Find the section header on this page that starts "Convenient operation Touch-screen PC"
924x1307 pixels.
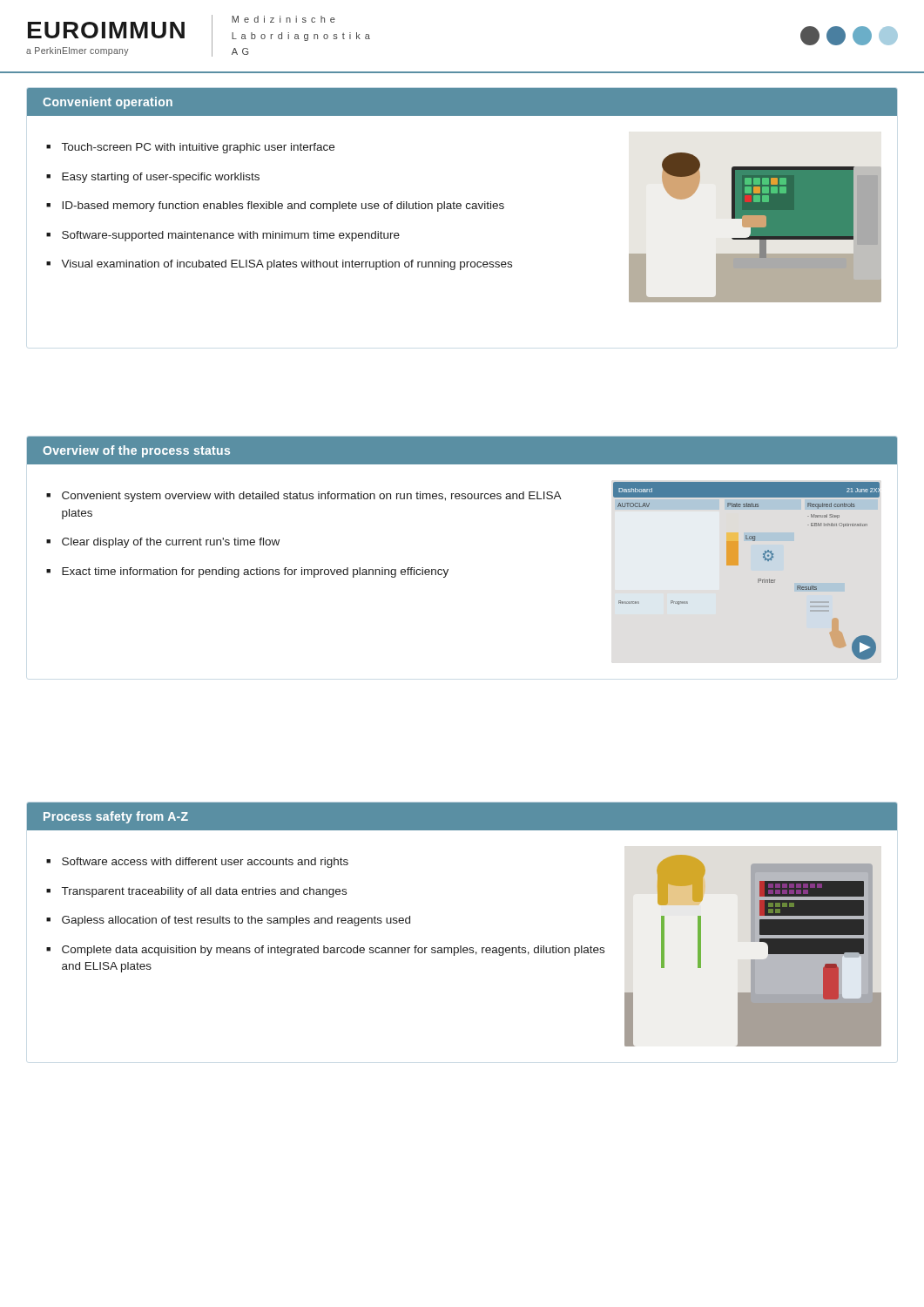(462, 218)
